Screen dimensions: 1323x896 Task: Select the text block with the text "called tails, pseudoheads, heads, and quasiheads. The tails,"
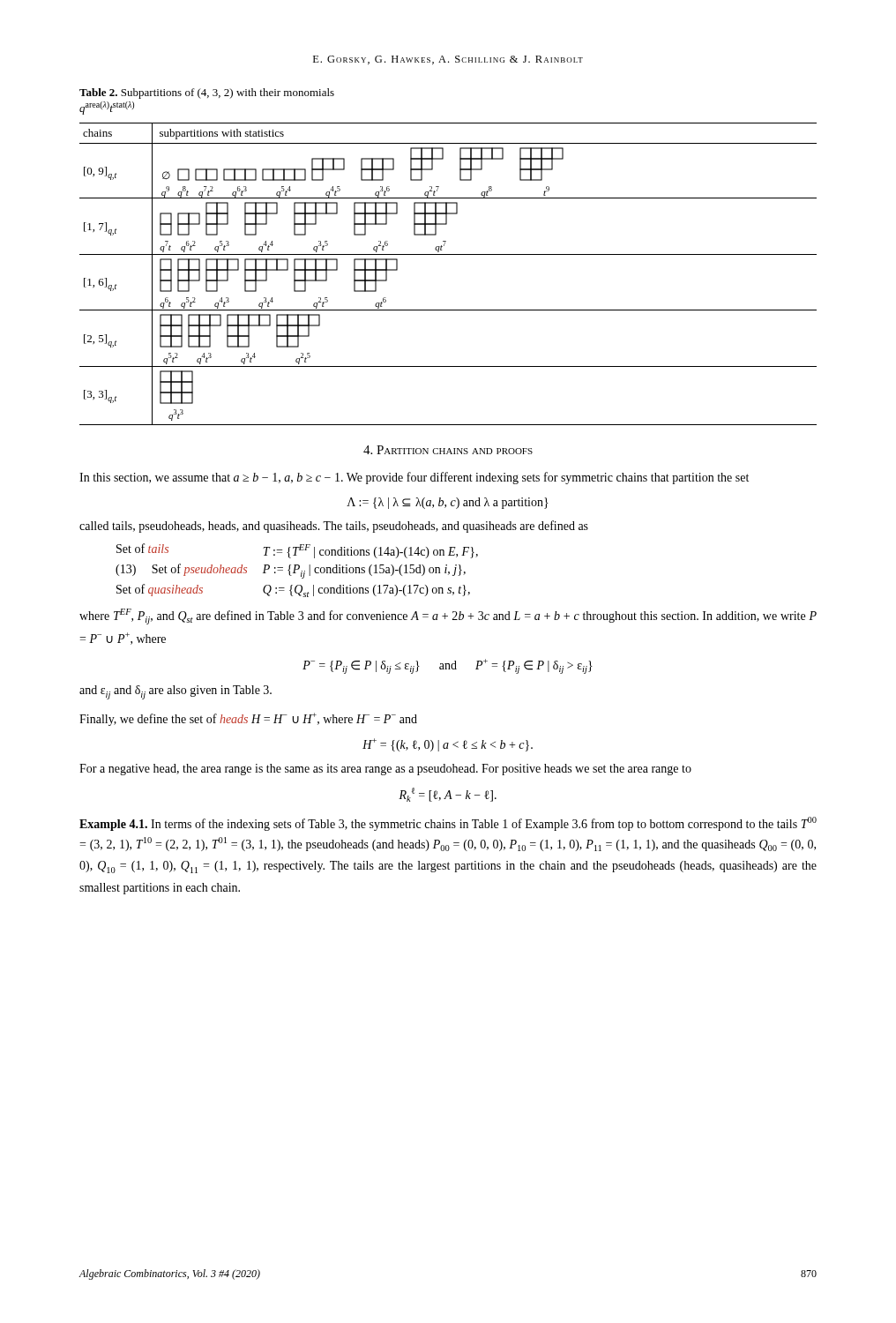click(334, 526)
